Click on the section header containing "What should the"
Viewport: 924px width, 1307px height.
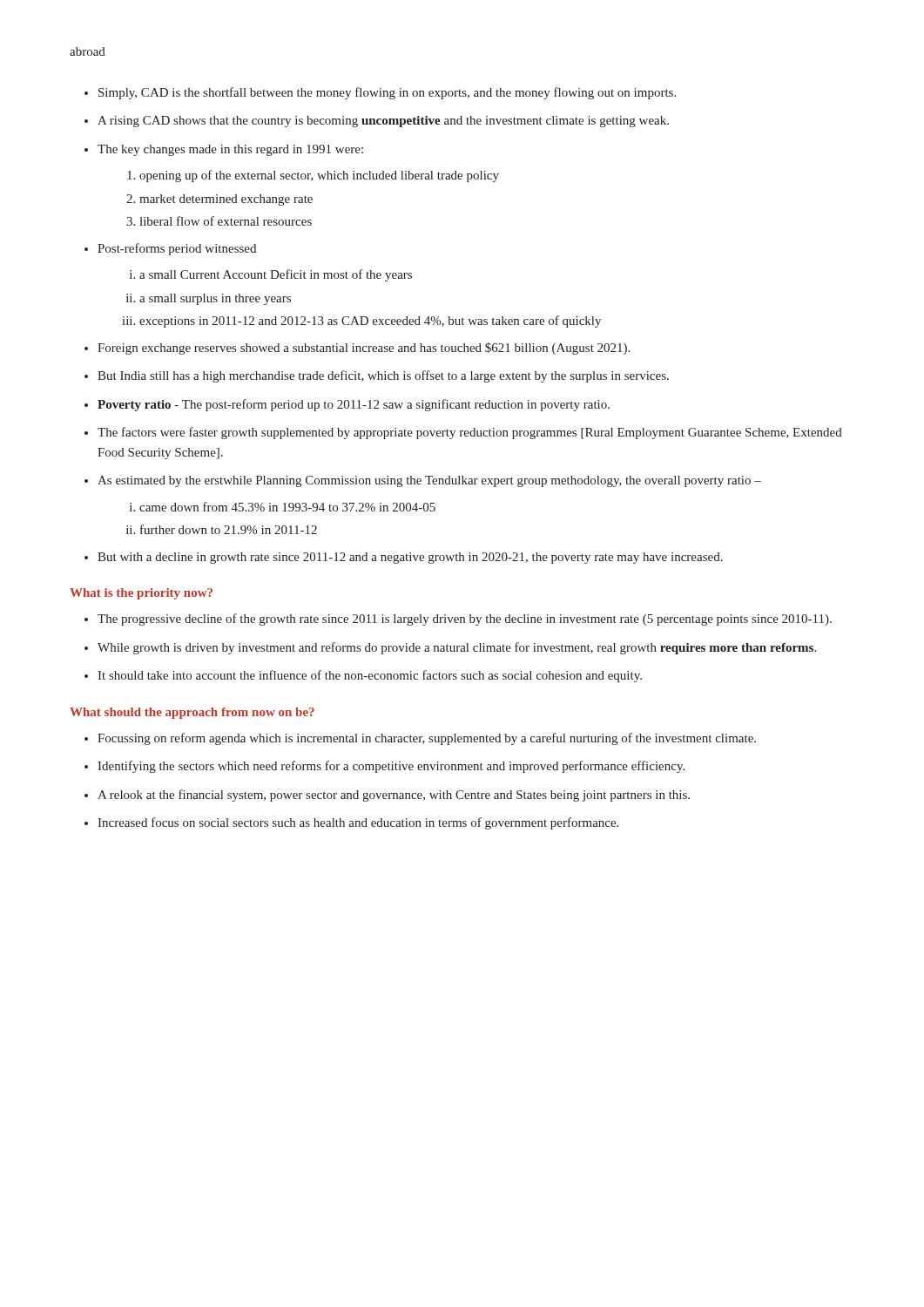point(192,711)
